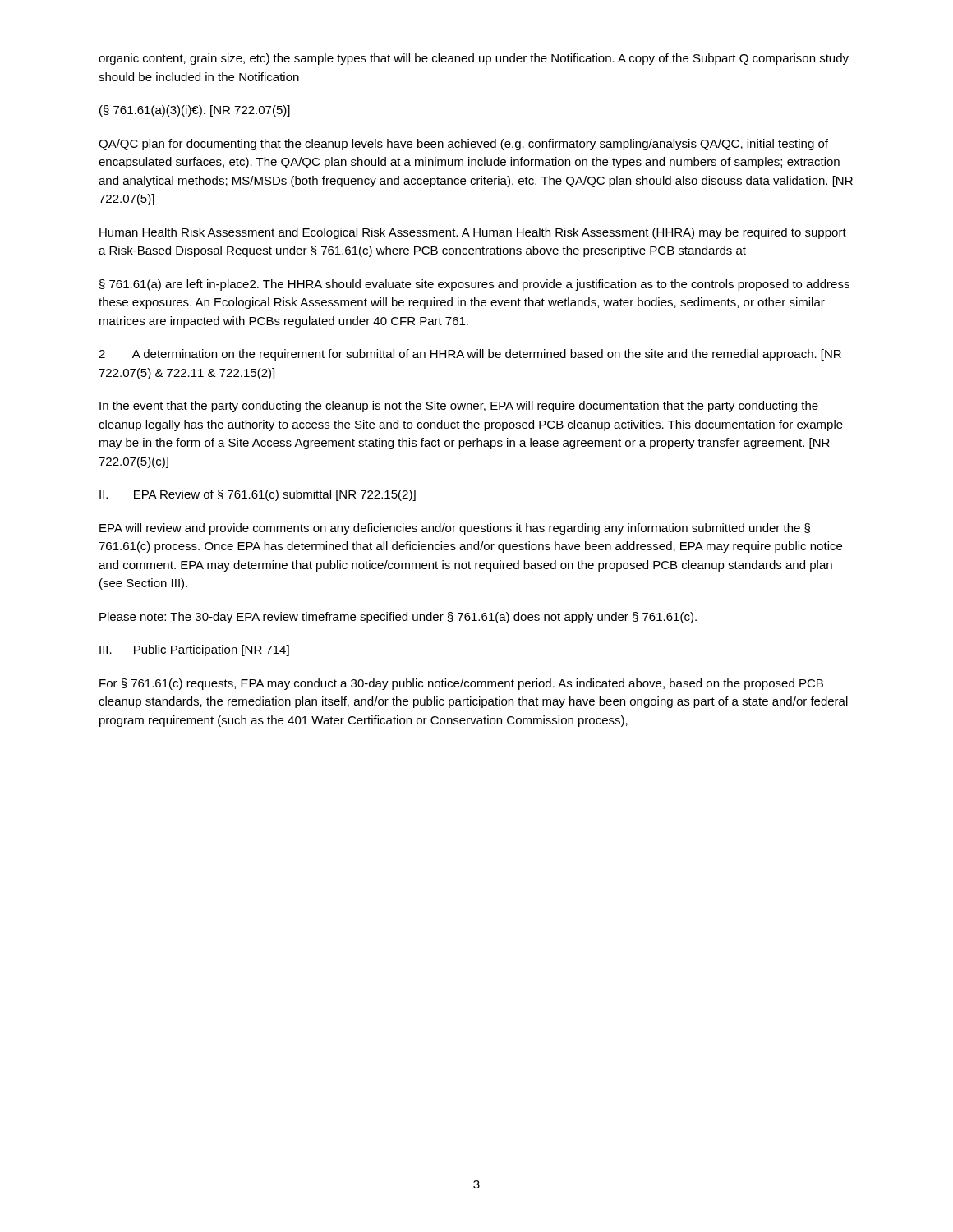Point to the region starting "organic content, grain size, etc) the sample"

474,67
